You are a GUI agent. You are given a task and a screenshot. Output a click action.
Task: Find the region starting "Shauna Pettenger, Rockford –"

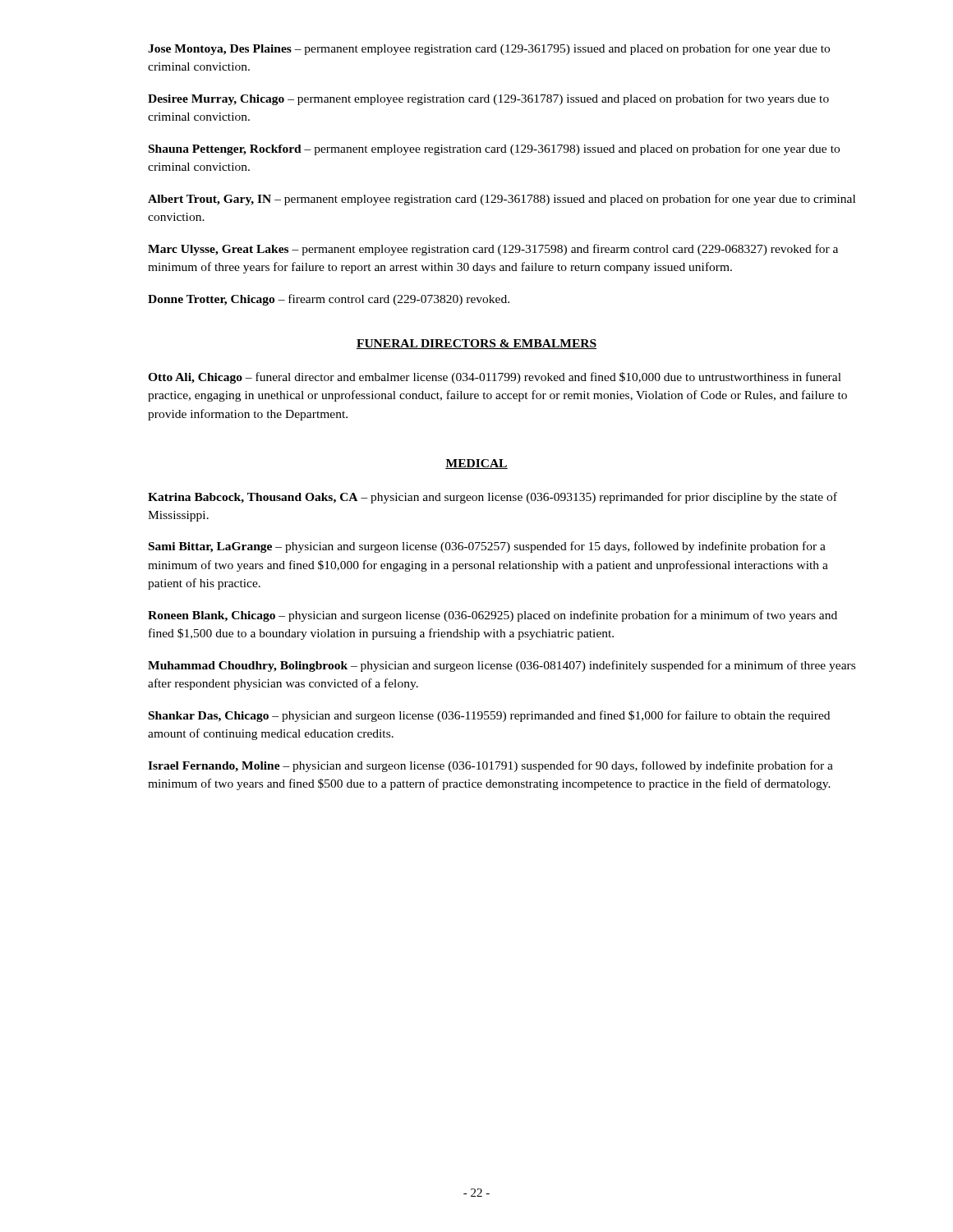pos(476,158)
